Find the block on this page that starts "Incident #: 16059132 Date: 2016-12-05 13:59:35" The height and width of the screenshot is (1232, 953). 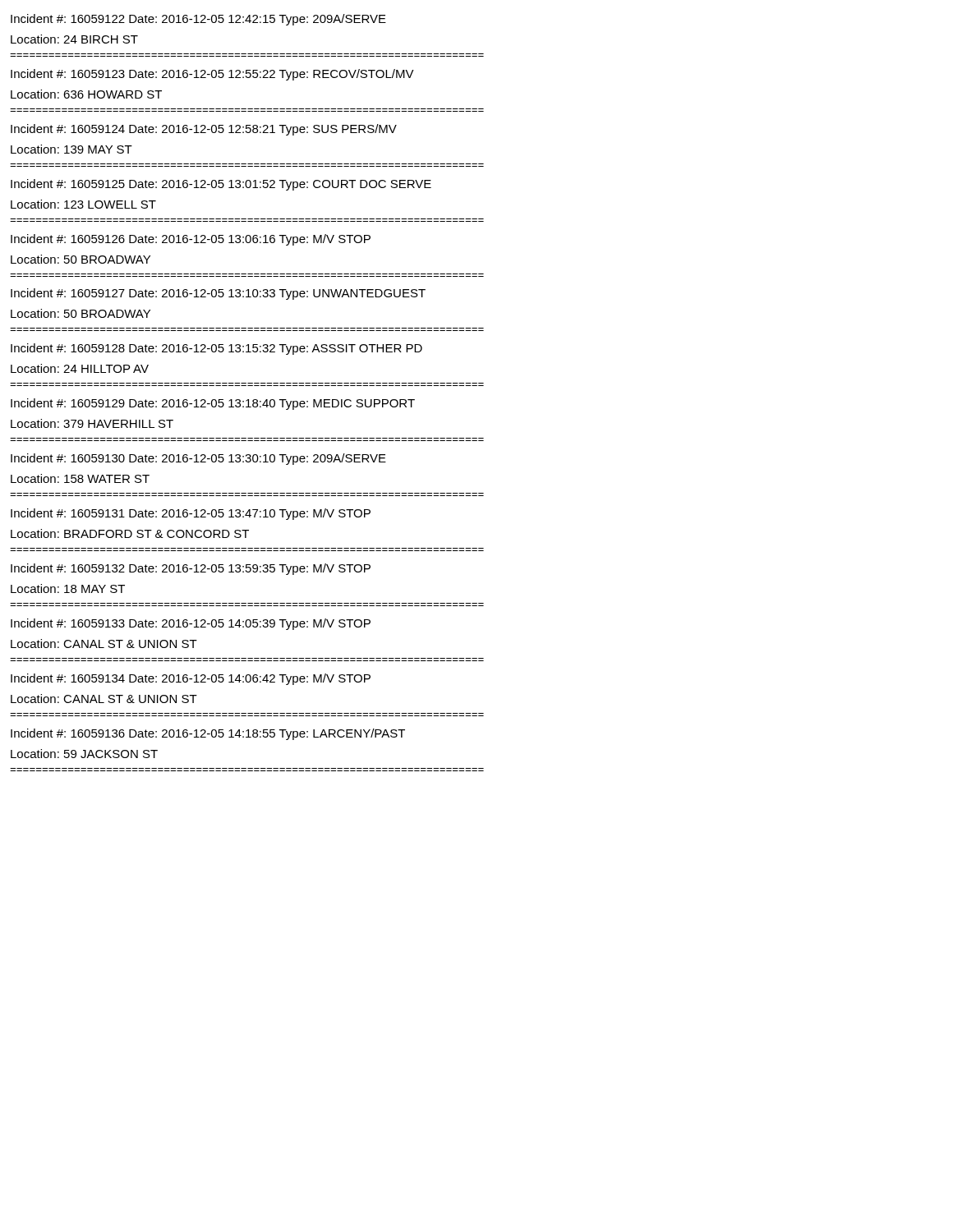coord(191,569)
